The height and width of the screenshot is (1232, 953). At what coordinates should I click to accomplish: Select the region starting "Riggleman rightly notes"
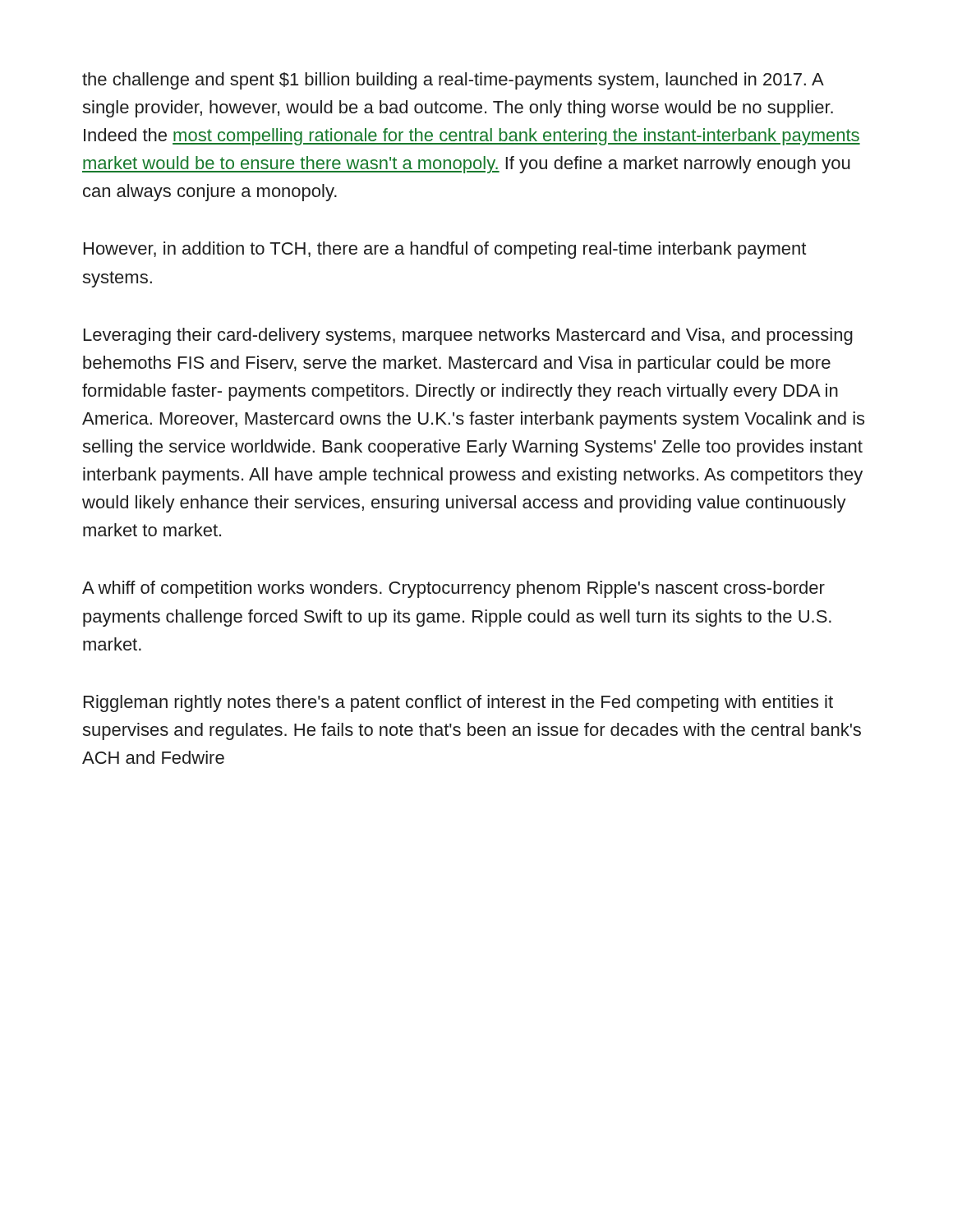472,730
